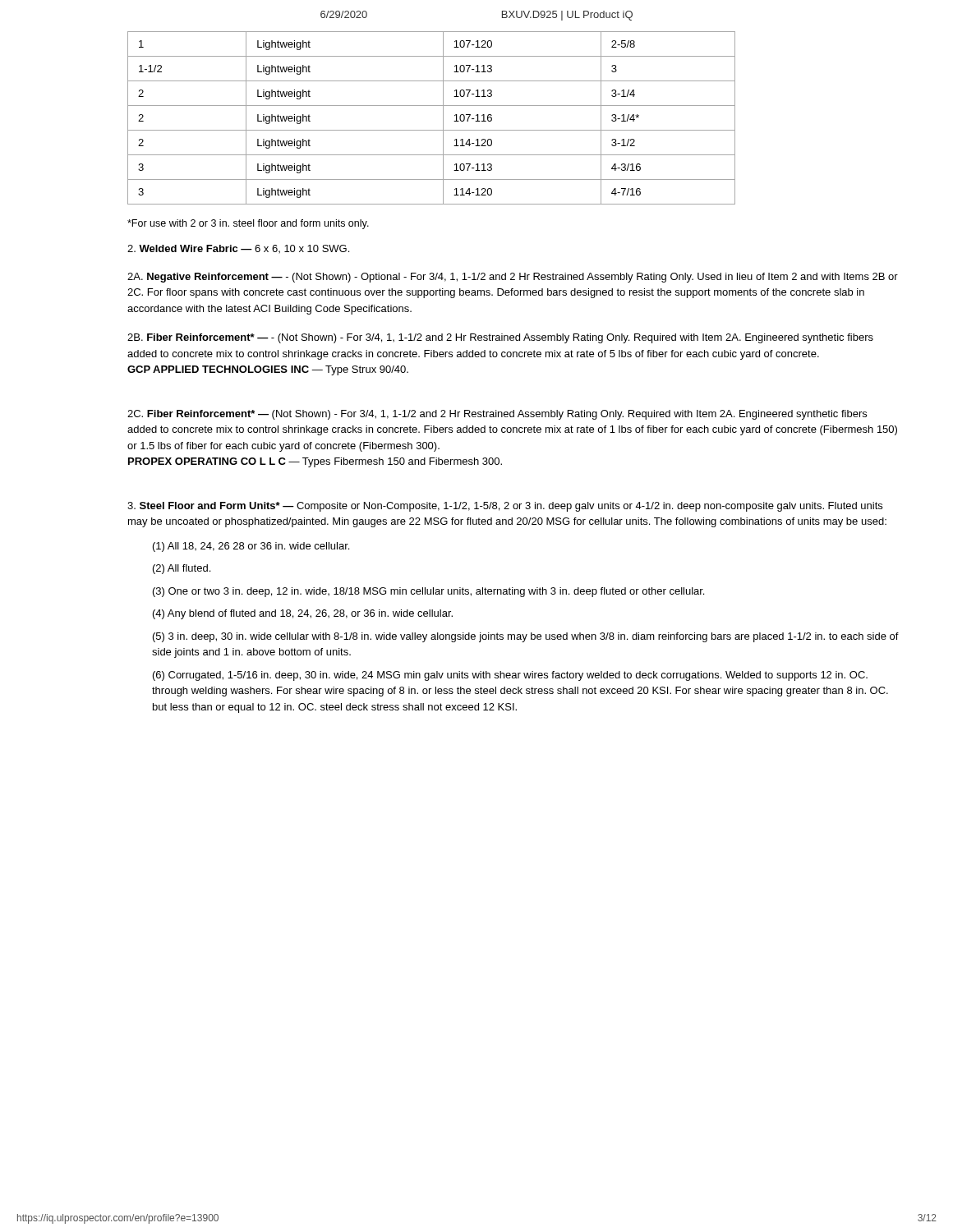Select the list item containing "(1) All 18, 24, 26 28 or"
This screenshot has height=1232, width=953.
251,545
